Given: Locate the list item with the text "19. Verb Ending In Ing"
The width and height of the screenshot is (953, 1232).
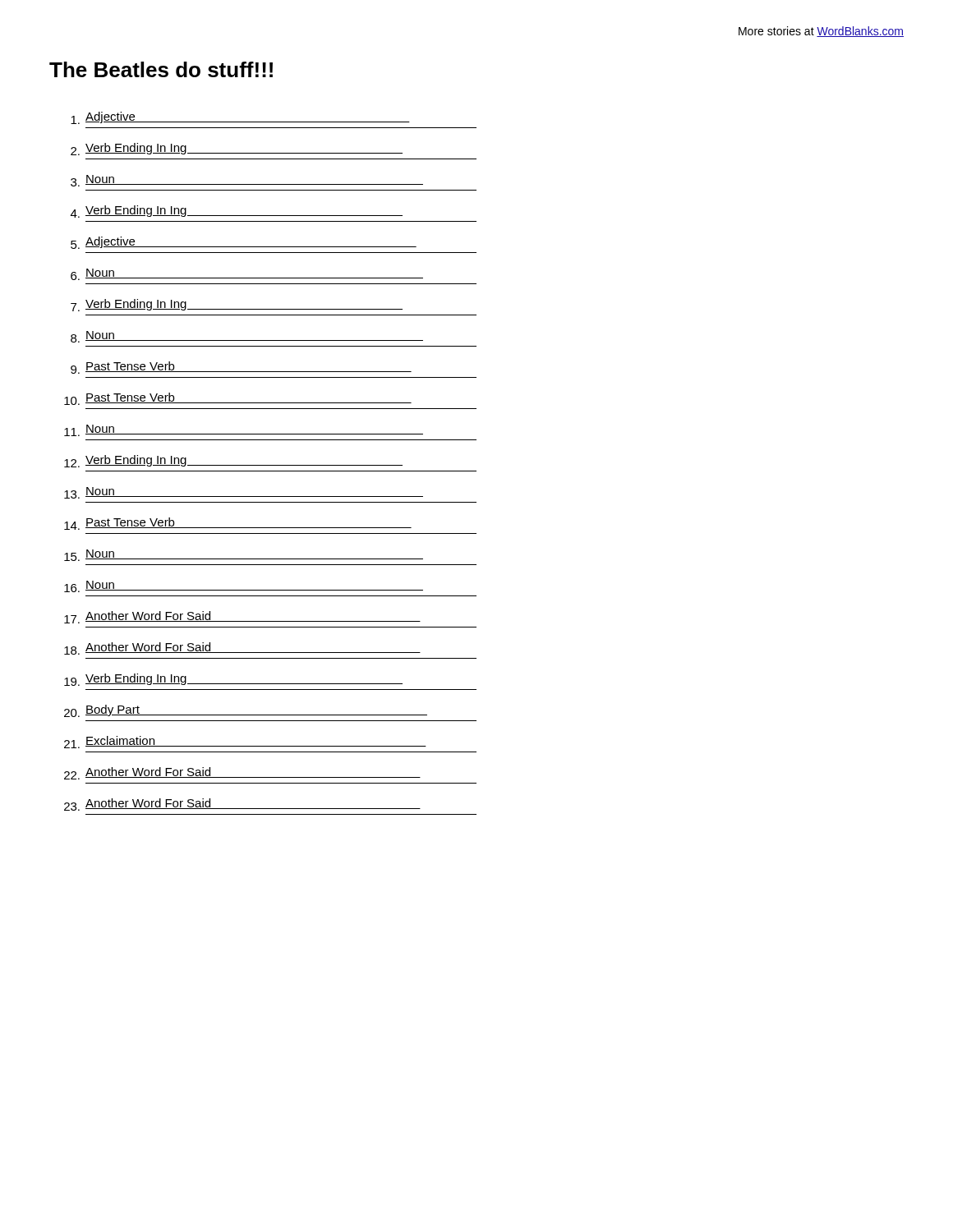Looking at the screenshot, I should pos(263,679).
